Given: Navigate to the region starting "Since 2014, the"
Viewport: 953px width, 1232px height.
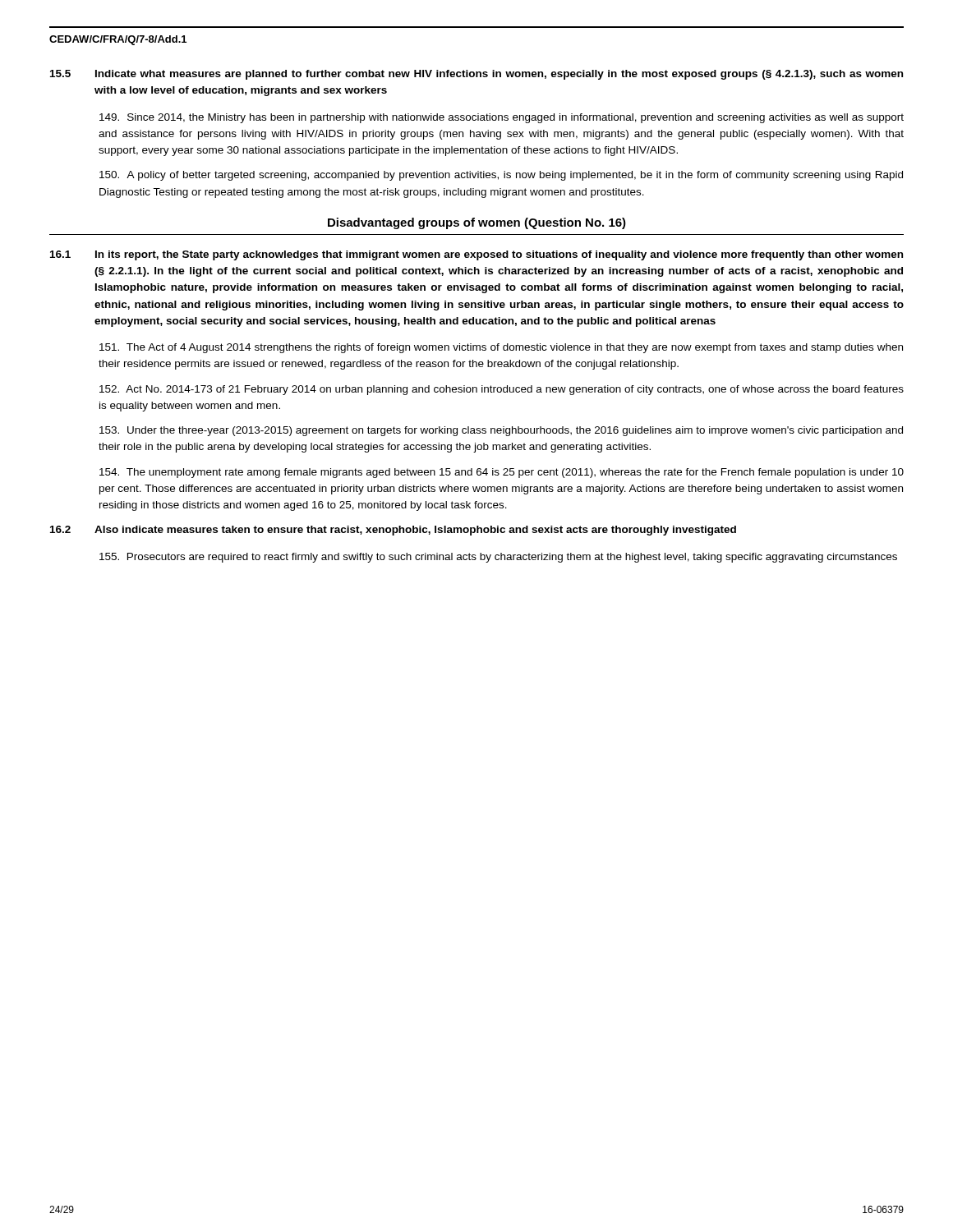Looking at the screenshot, I should point(501,133).
